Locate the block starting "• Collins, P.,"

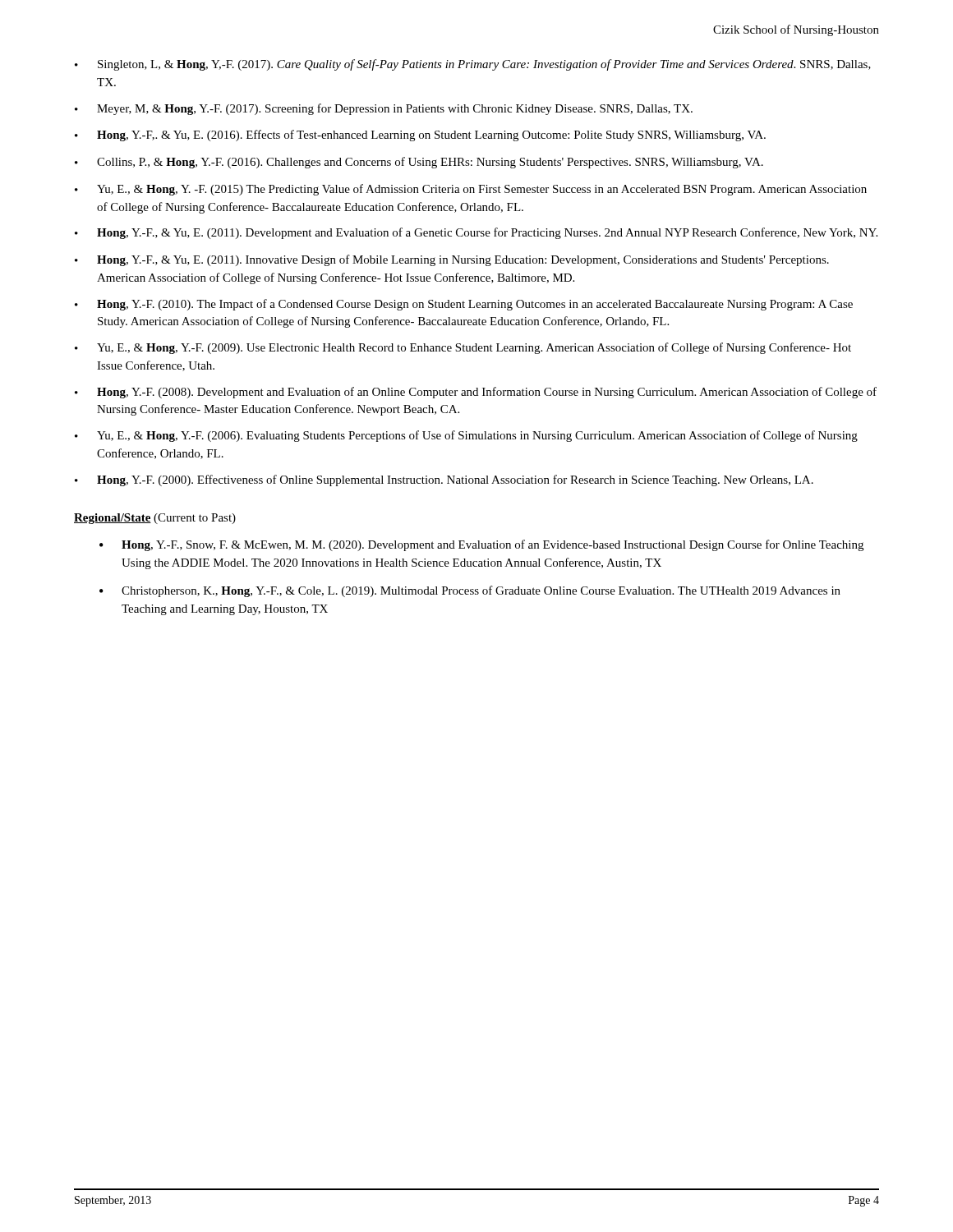click(476, 163)
